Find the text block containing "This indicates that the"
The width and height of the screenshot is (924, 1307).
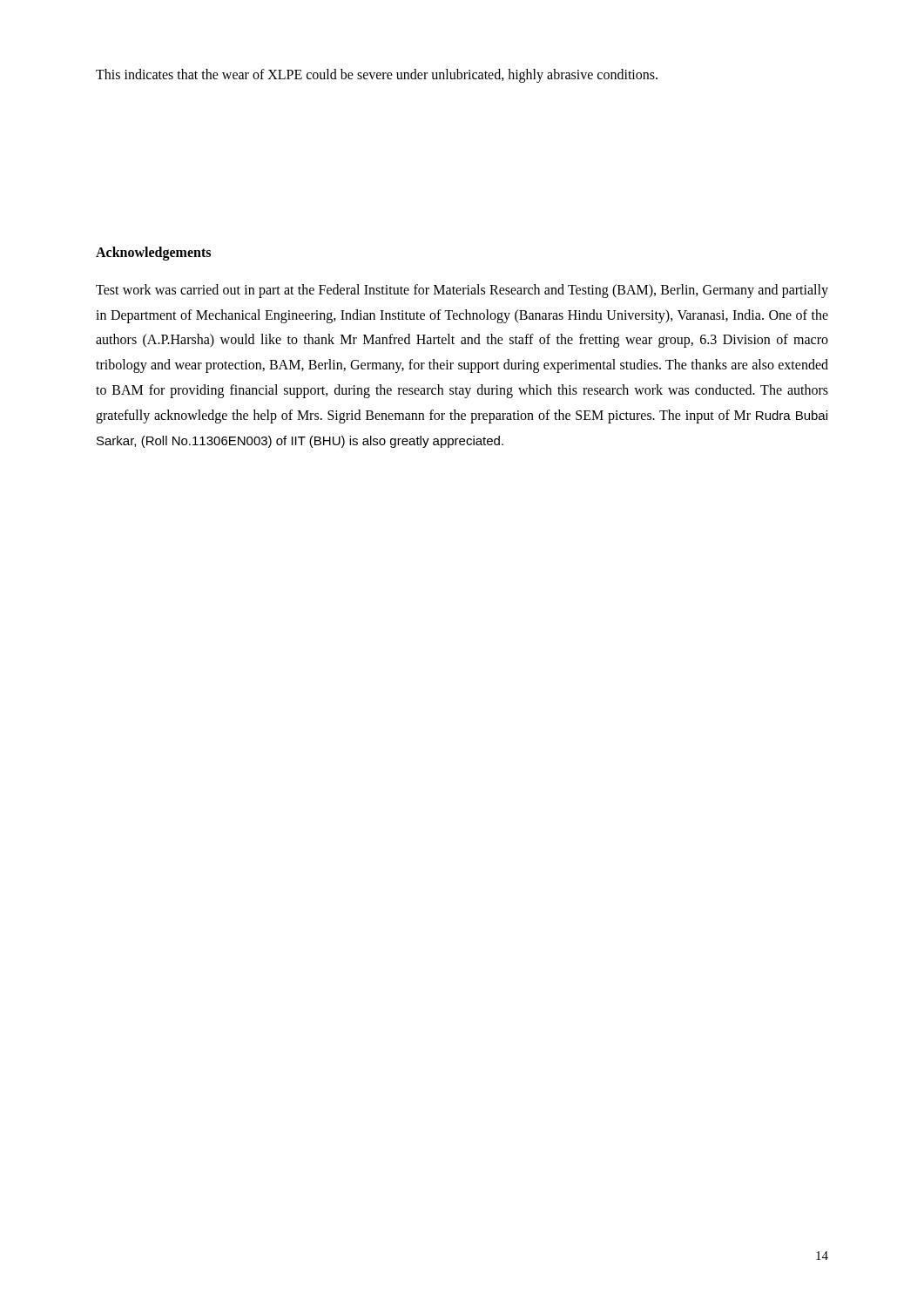pyautogui.click(x=377, y=74)
